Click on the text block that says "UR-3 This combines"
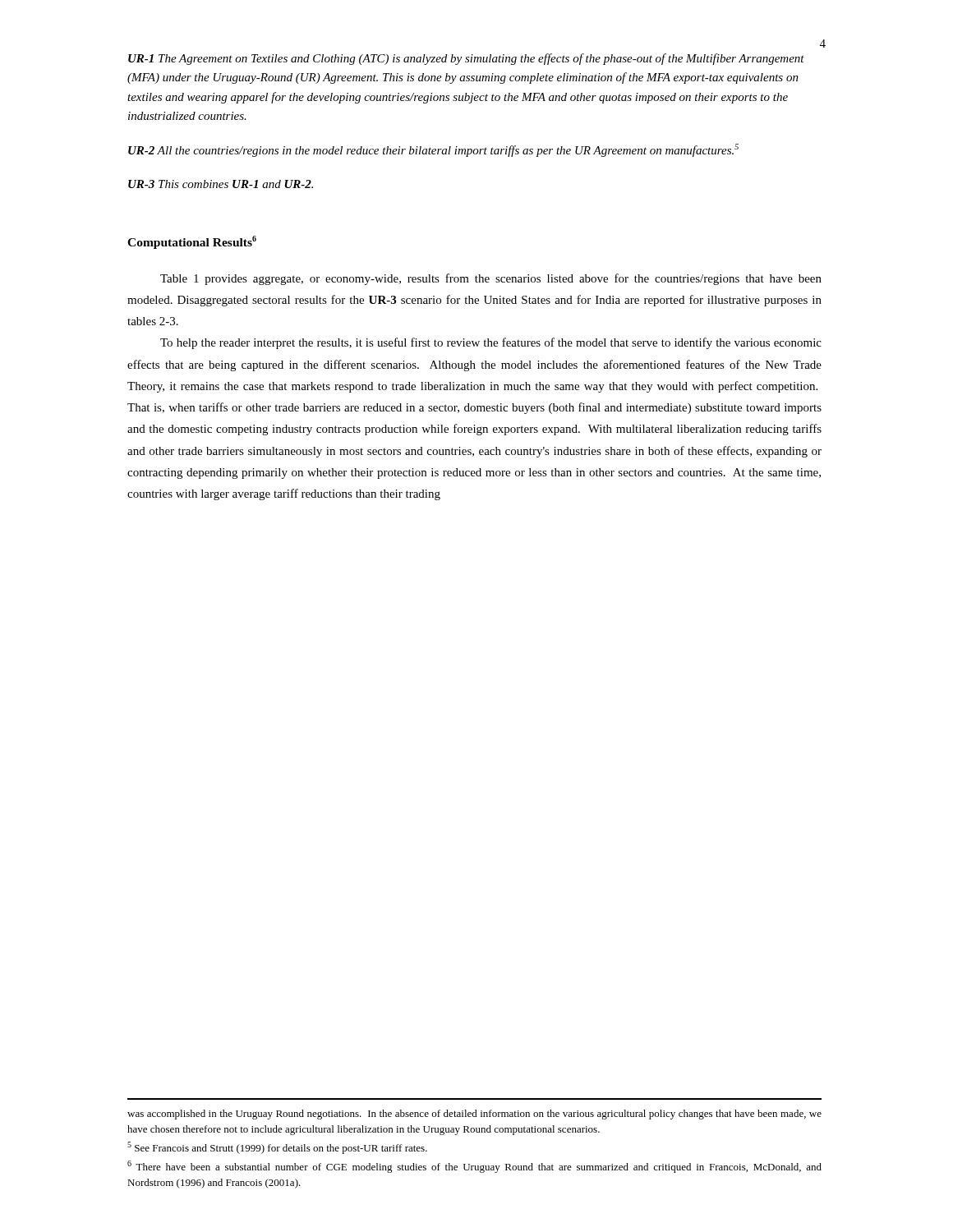The height and width of the screenshot is (1232, 953). [221, 184]
